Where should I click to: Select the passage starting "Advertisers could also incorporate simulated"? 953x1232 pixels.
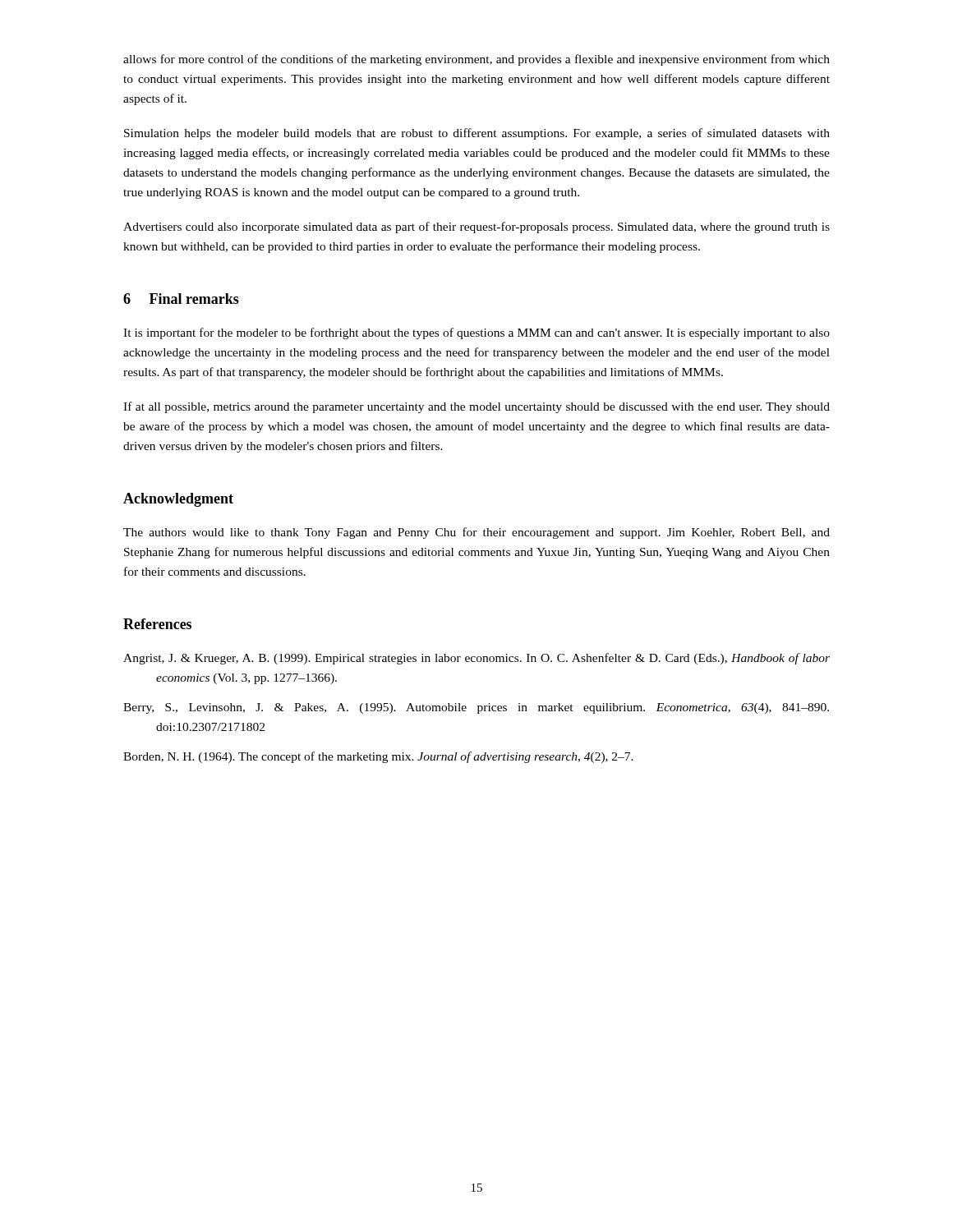476,236
